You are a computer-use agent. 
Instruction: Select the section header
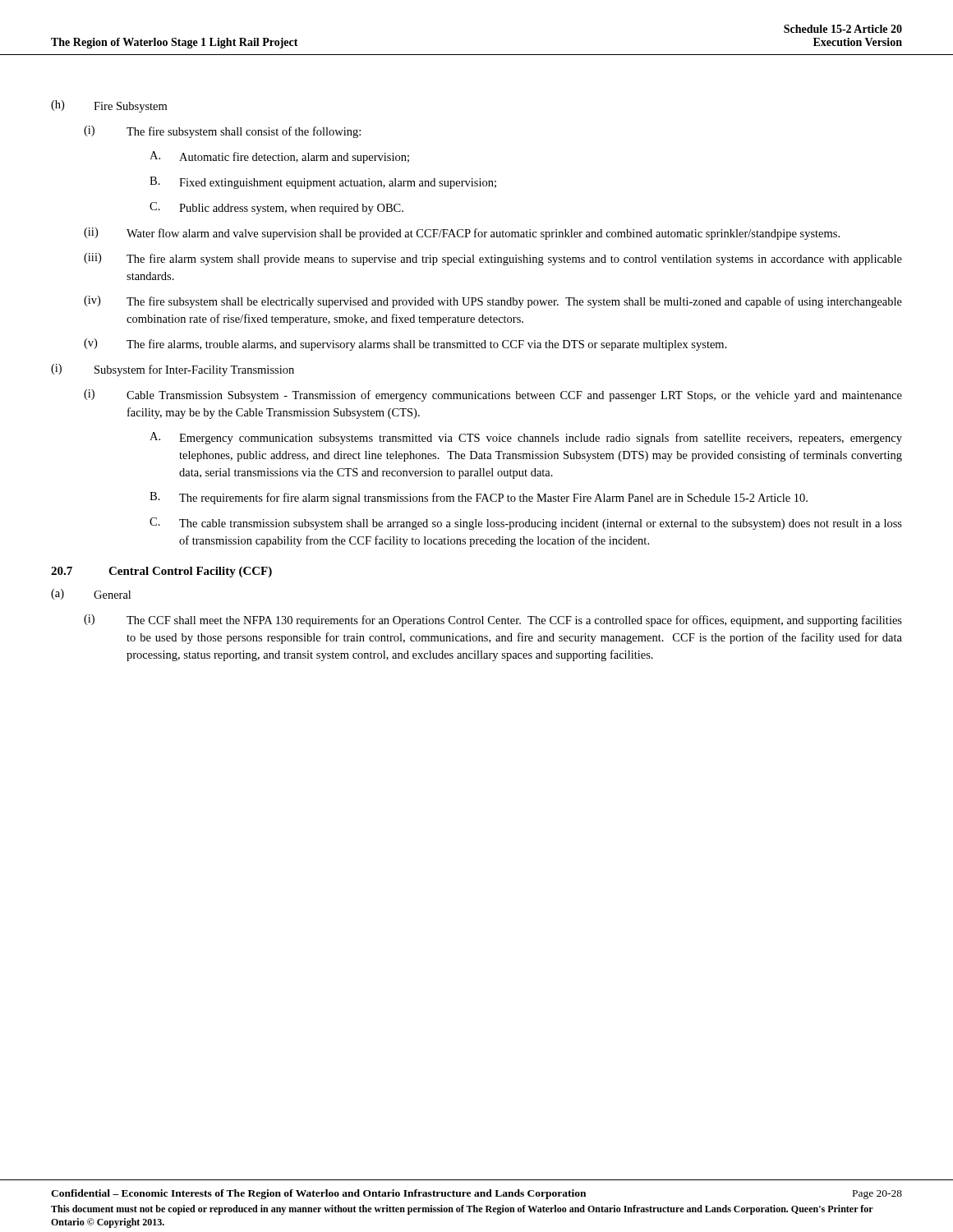click(x=162, y=571)
